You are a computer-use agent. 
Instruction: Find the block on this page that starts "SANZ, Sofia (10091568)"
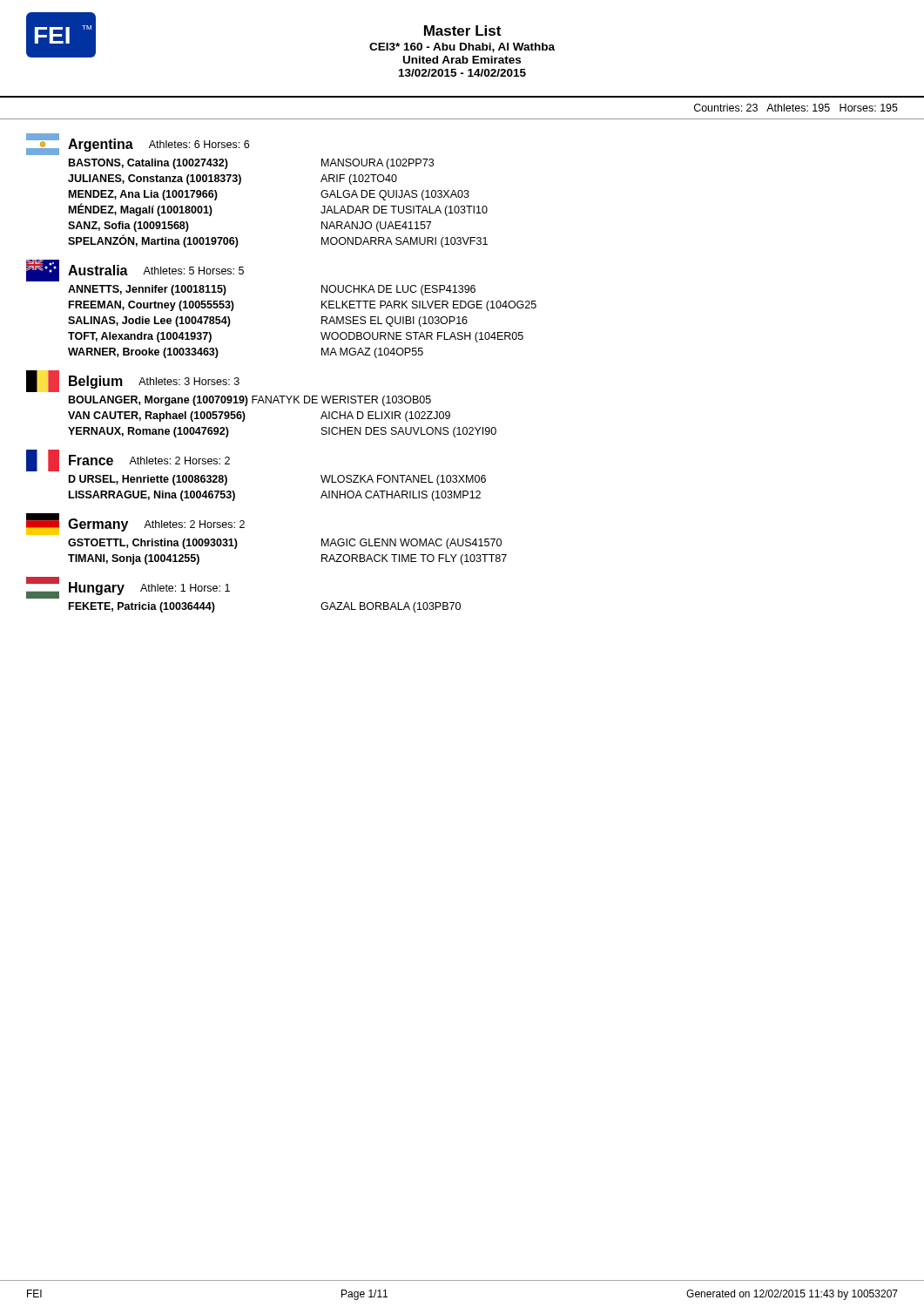tap(128, 226)
